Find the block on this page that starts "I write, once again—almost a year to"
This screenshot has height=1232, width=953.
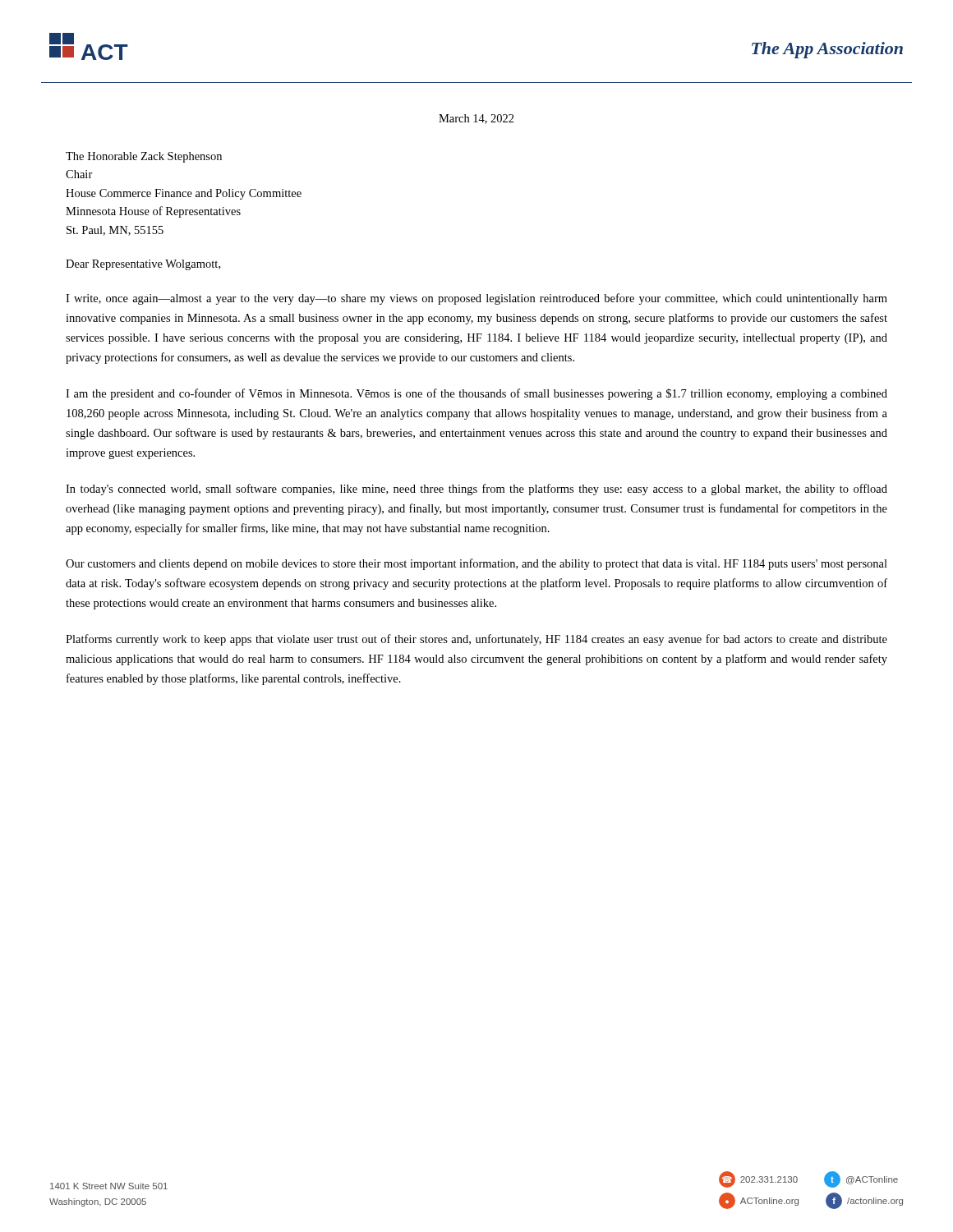point(476,328)
